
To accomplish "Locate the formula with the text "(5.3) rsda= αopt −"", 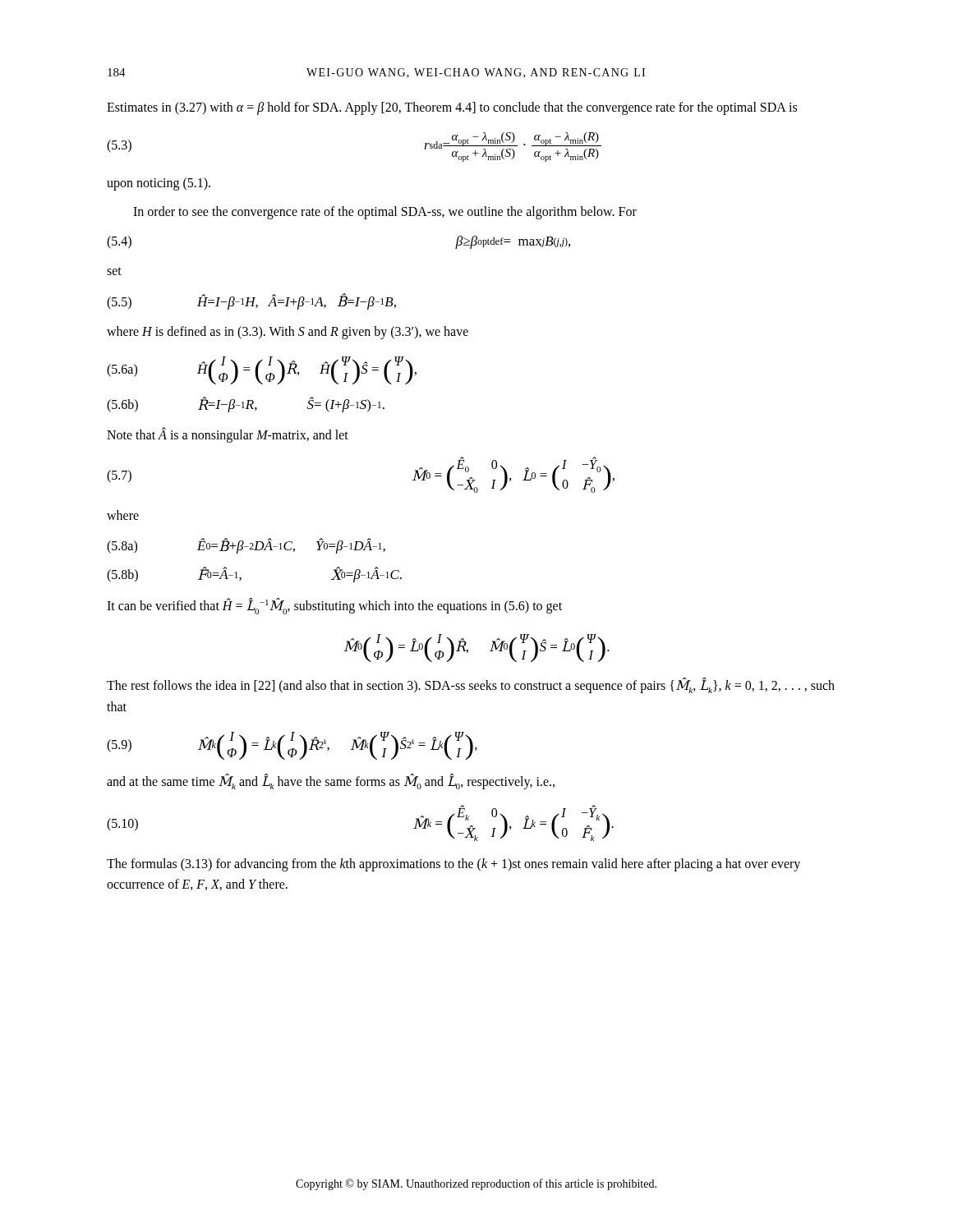I will 476,146.
